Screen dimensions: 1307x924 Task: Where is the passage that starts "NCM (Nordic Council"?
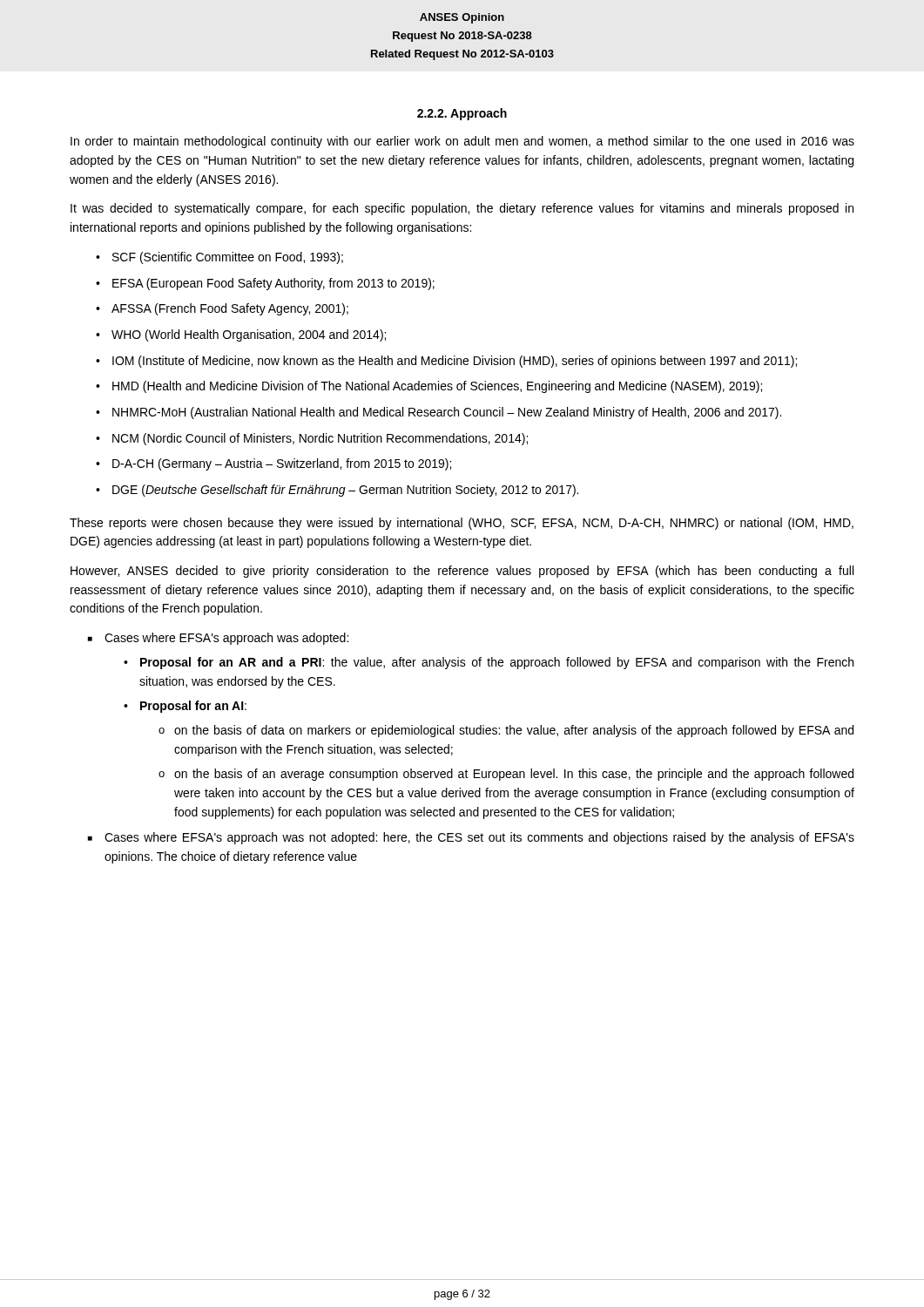(x=320, y=438)
